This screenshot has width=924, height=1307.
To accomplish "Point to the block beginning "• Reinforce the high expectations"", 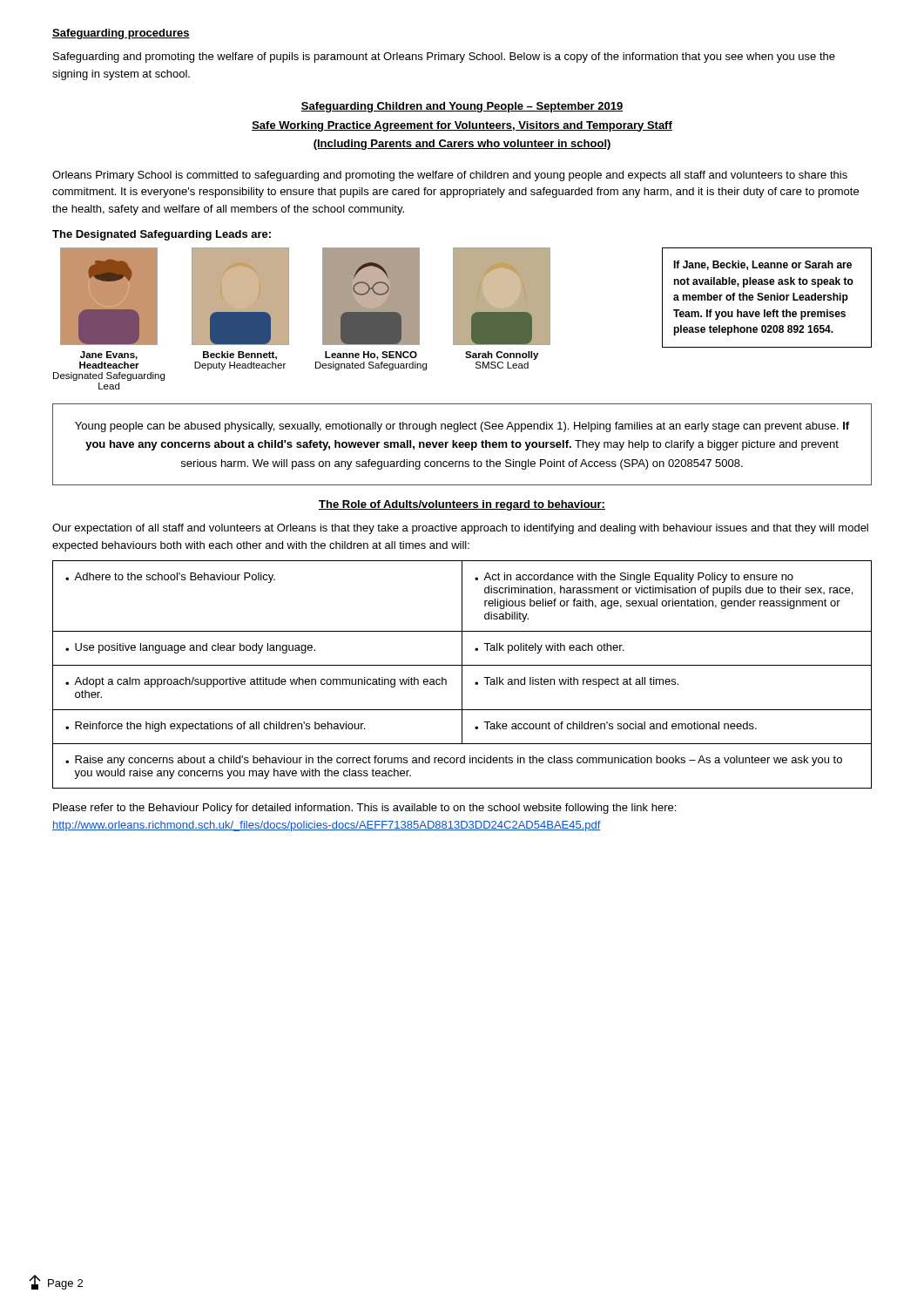I will click(x=216, y=727).
